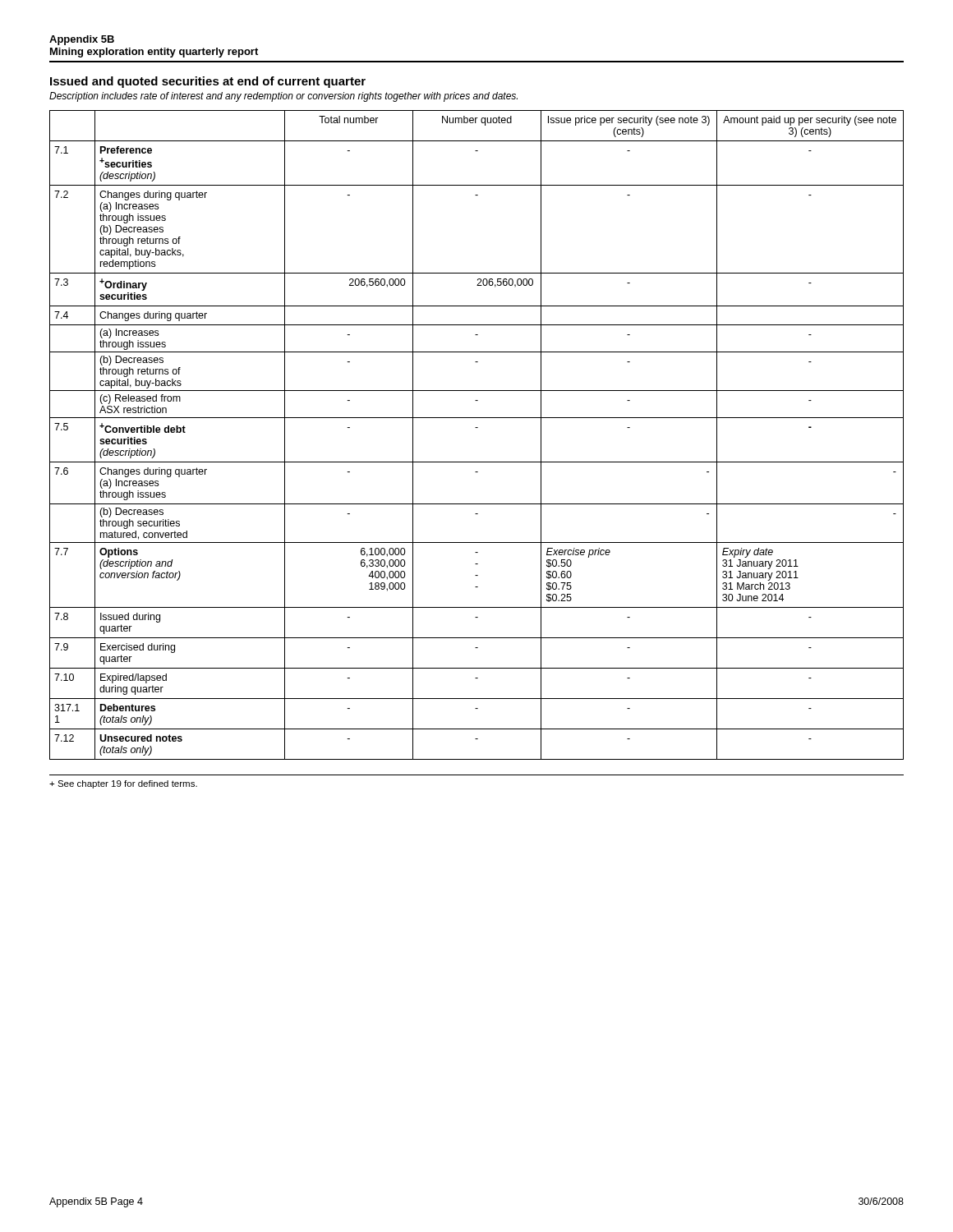The width and height of the screenshot is (953, 1232).
Task: Click a footnote
Action: [x=123, y=784]
